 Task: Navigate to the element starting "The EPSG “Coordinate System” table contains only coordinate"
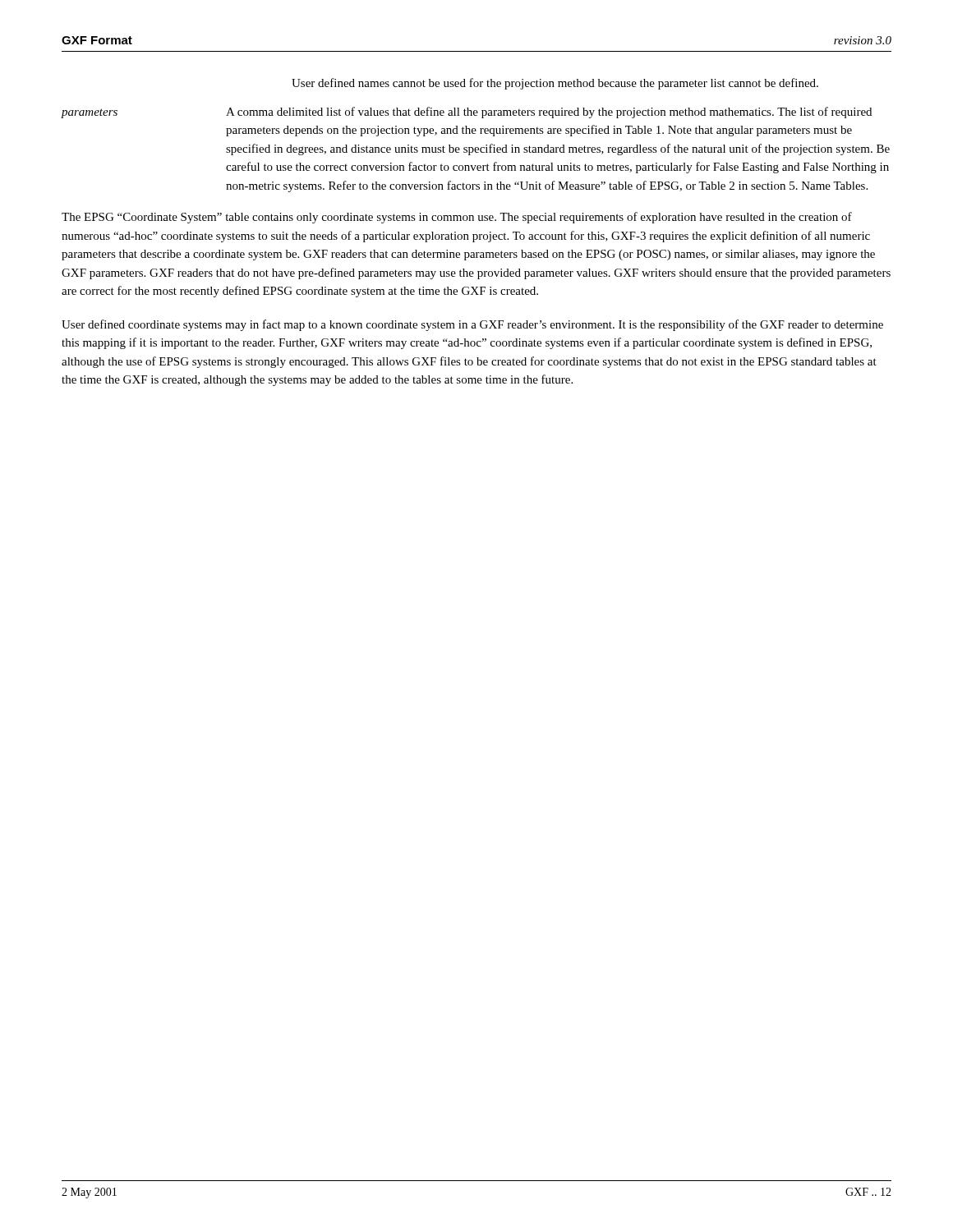tap(476, 254)
